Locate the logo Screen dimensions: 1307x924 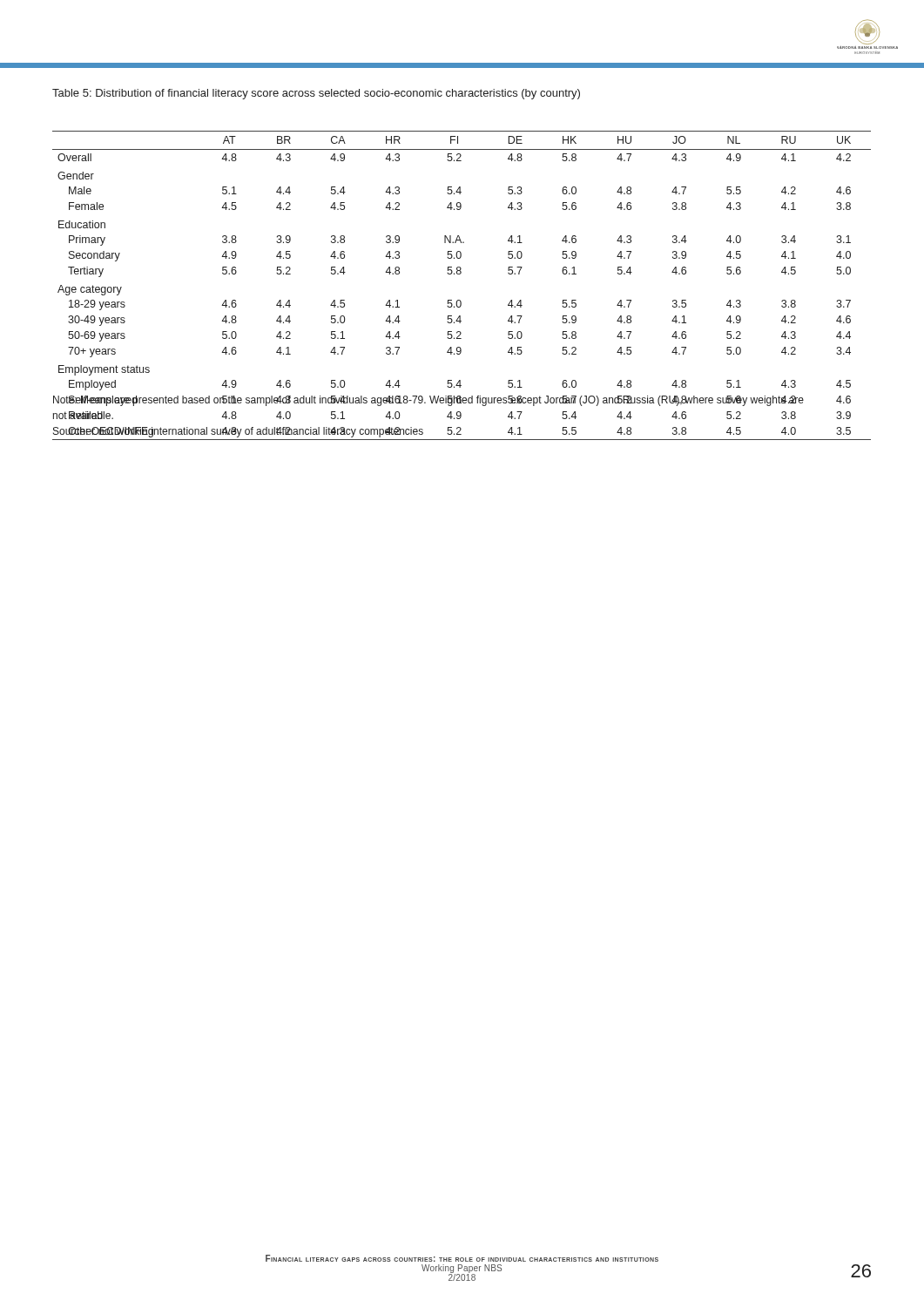[x=867, y=37]
